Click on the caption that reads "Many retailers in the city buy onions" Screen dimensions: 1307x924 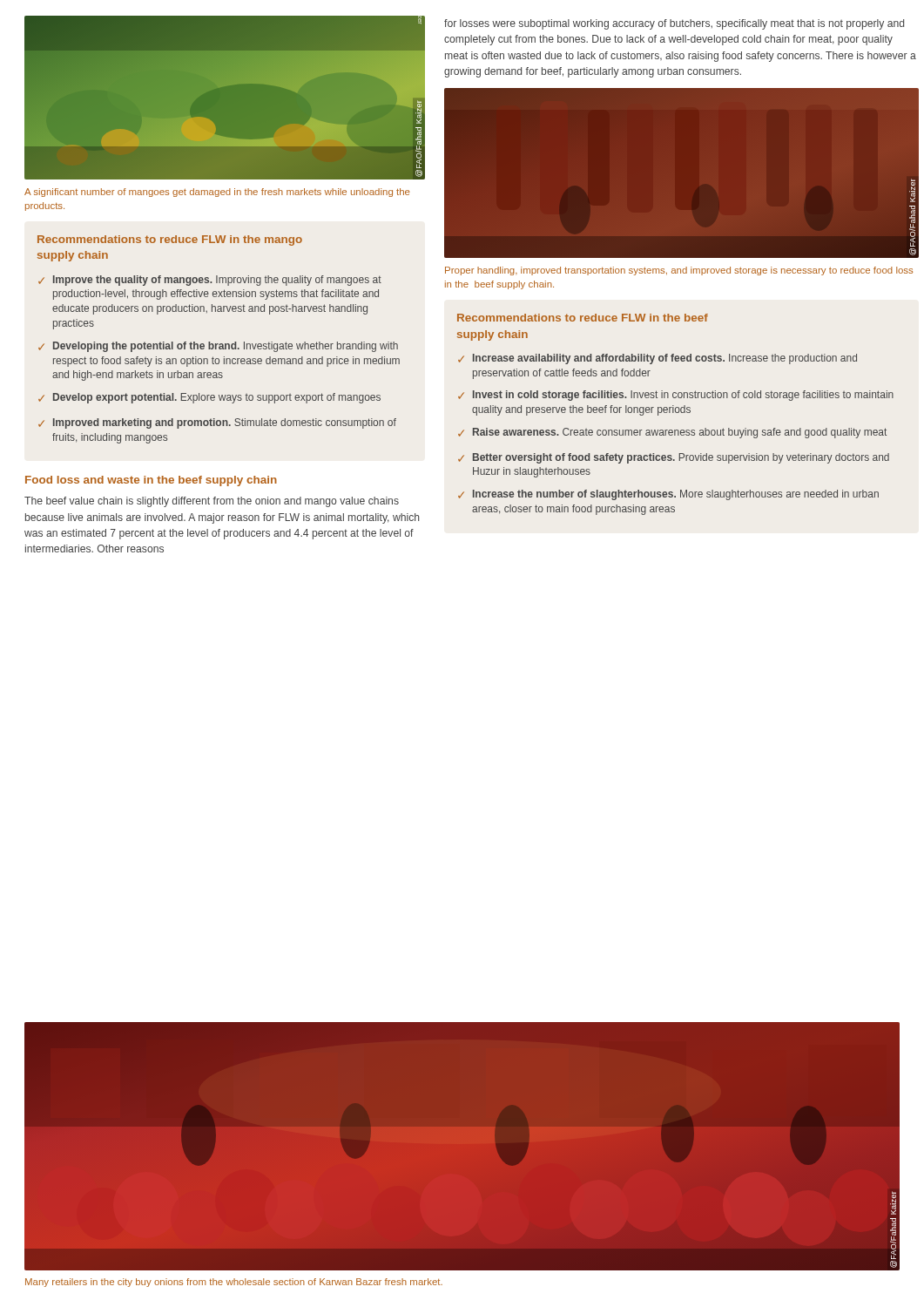(x=234, y=1283)
